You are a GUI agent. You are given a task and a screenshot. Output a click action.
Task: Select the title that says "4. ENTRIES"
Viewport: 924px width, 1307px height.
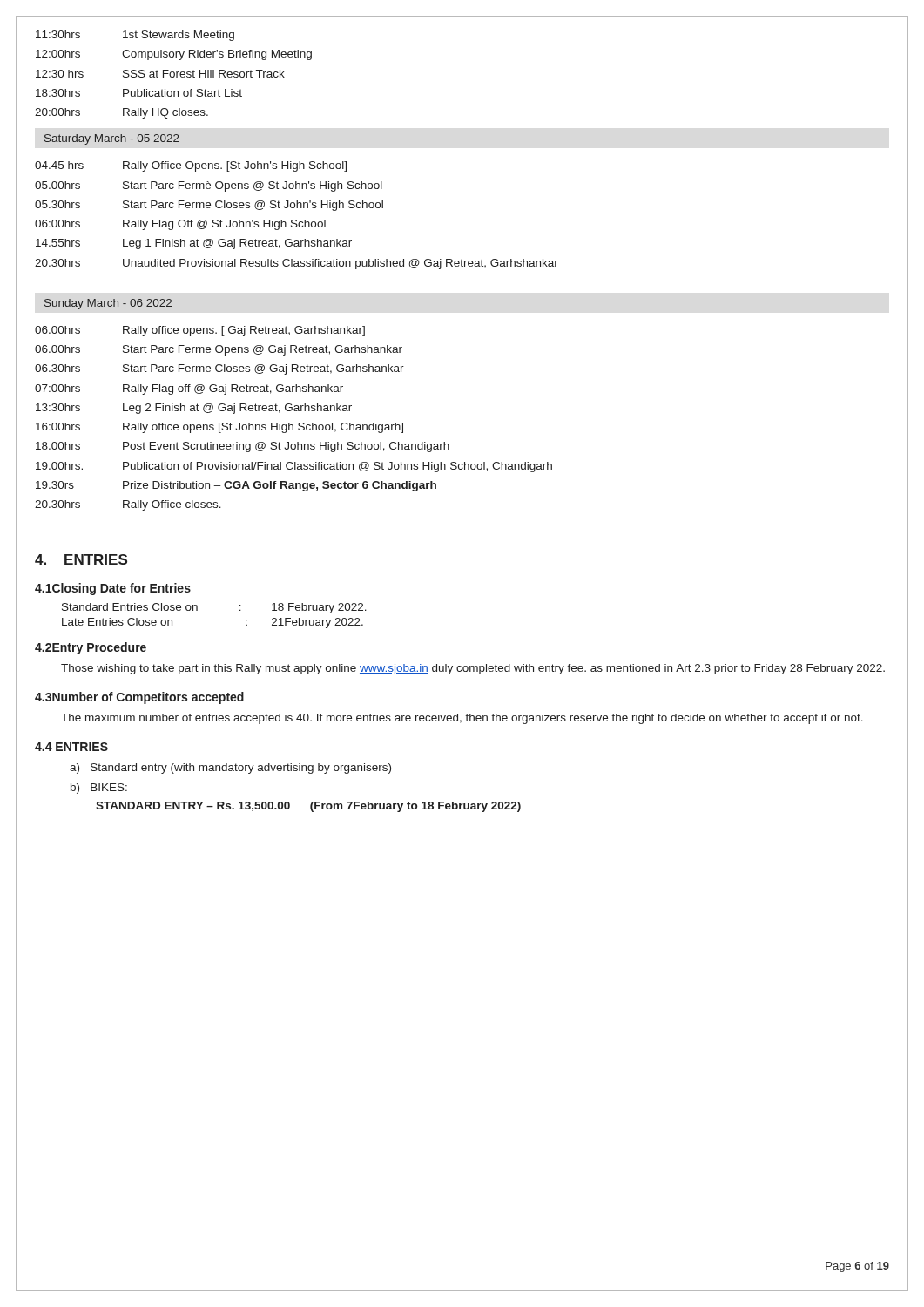click(81, 560)
